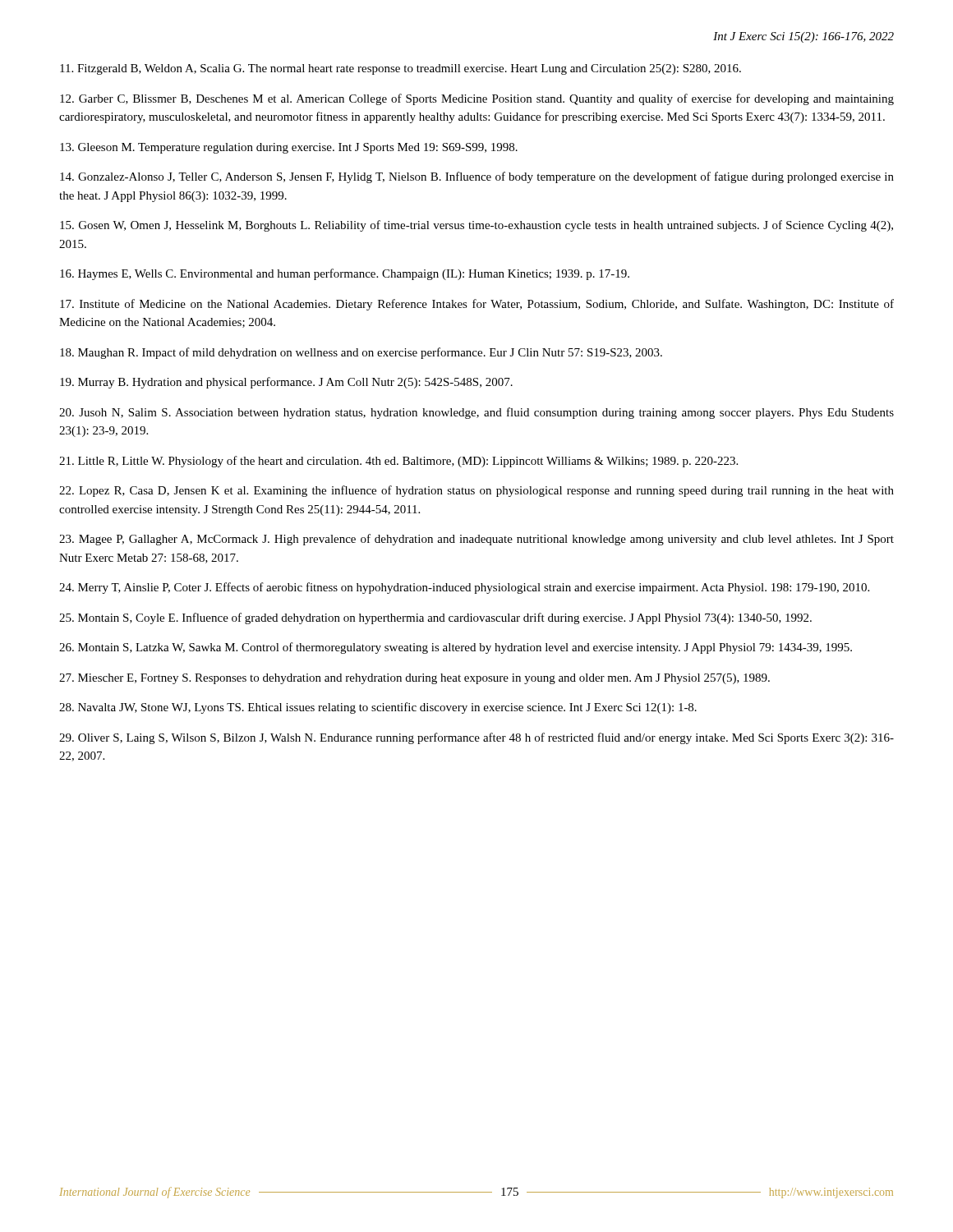
Task: Select the list item containing "15. Gosen W, Omen J, Hesselink M,"
Action: pos(476,234)
